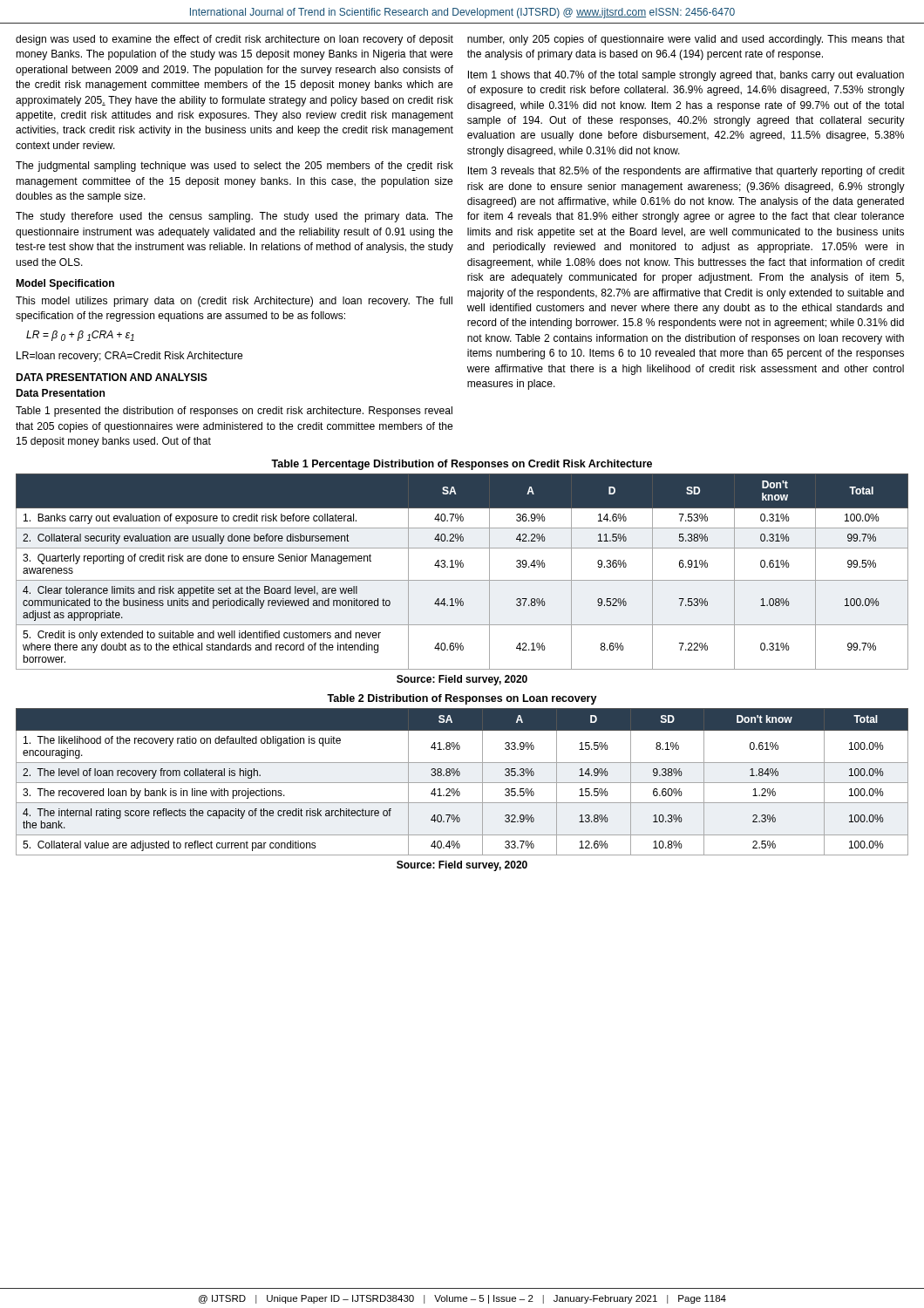This screenshot has width=924, height=1308.
Task: Find the section header that says "Data Presentation"
Action: coord(61,393)
